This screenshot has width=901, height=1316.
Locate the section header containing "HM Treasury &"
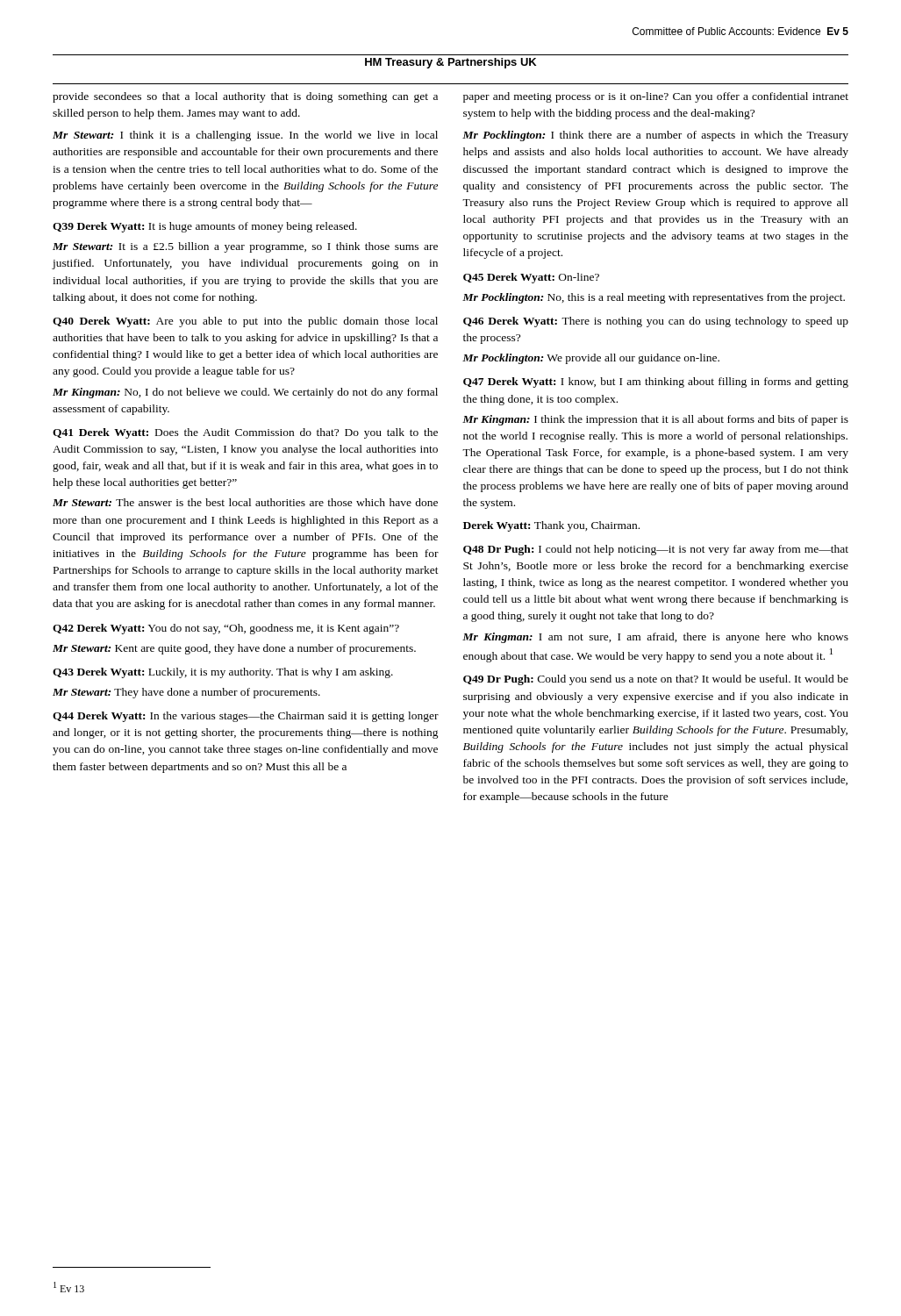tap(450, 62)
